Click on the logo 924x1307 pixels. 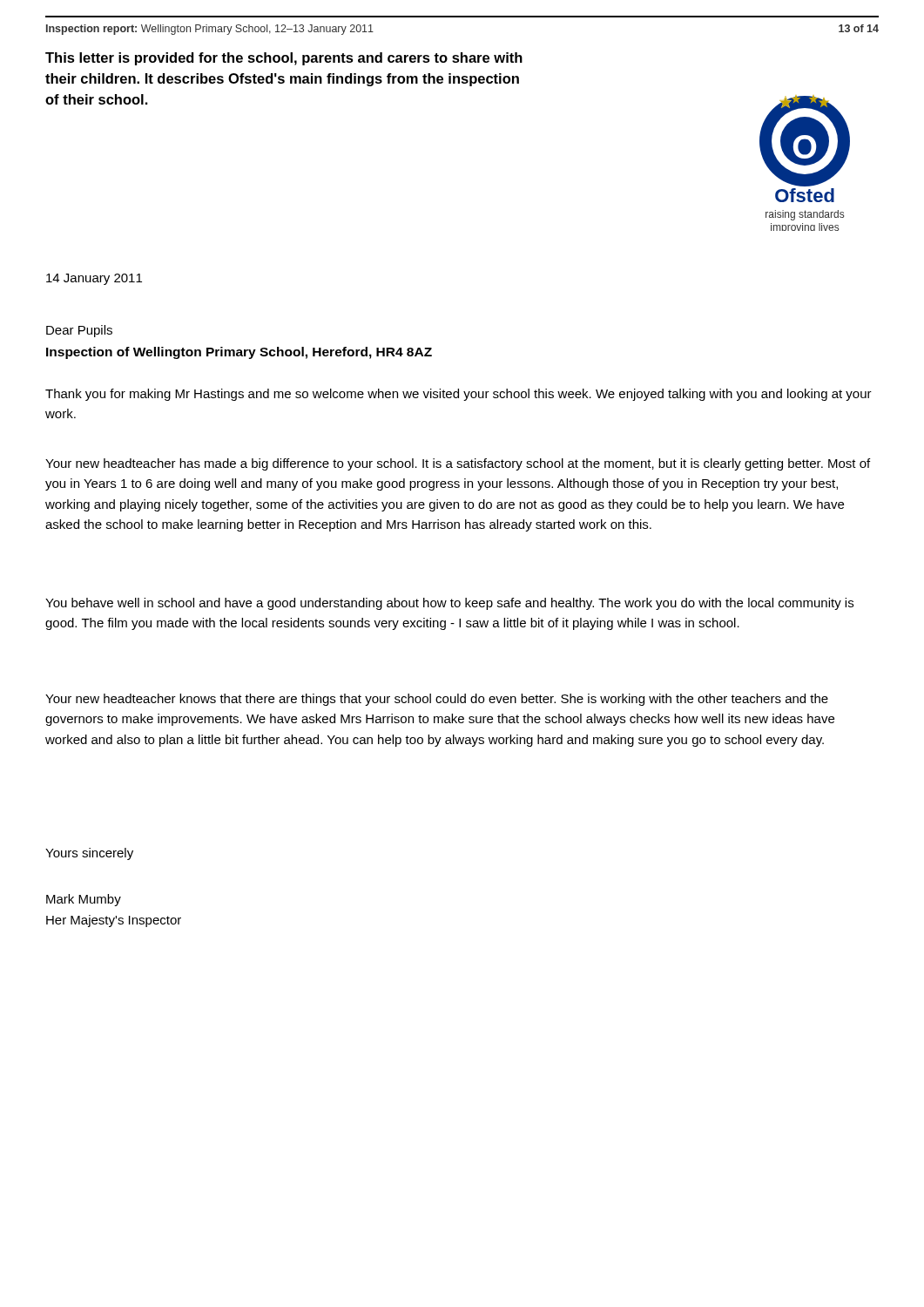(805, 156)
